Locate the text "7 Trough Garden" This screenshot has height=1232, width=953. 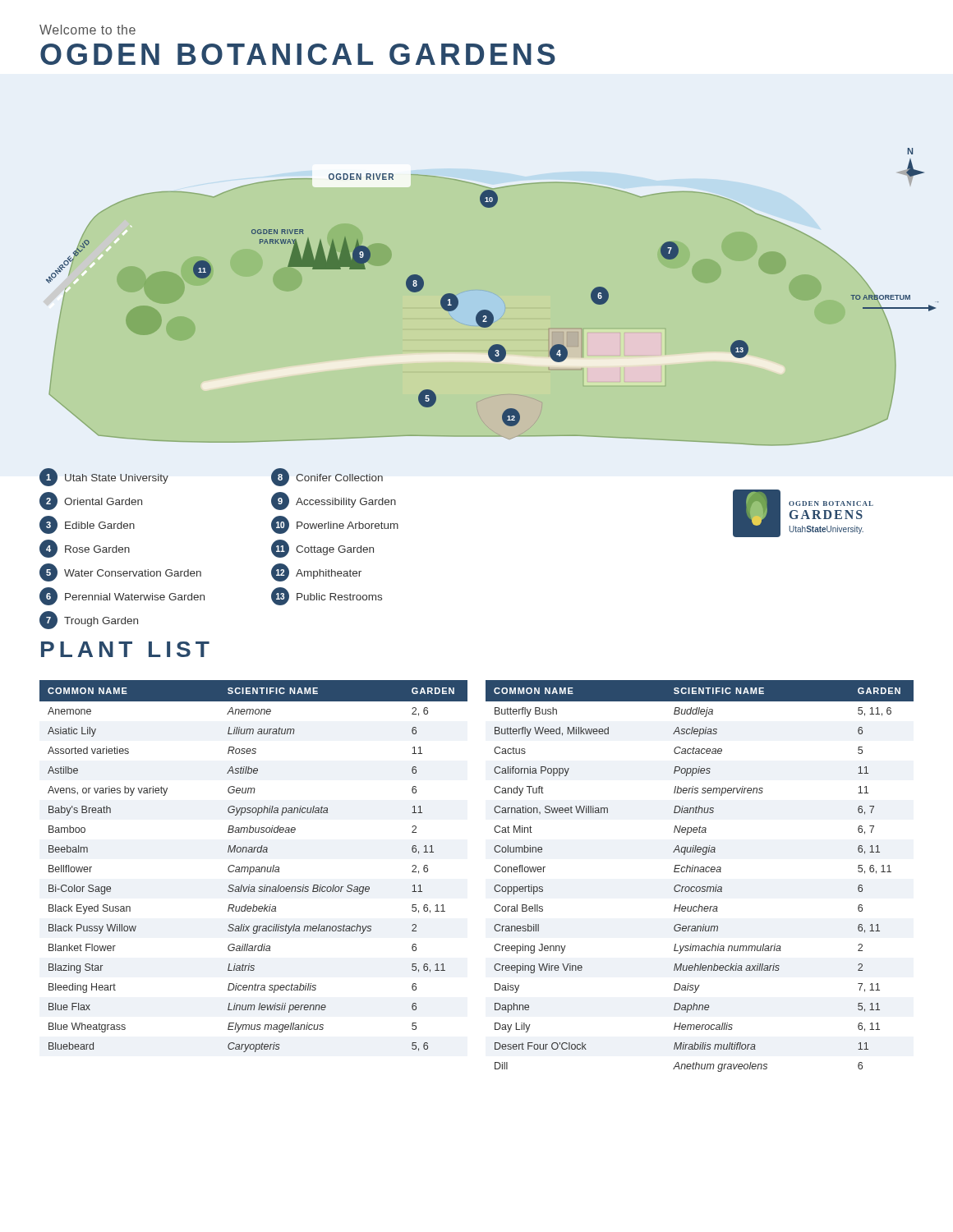click(89, 620)
